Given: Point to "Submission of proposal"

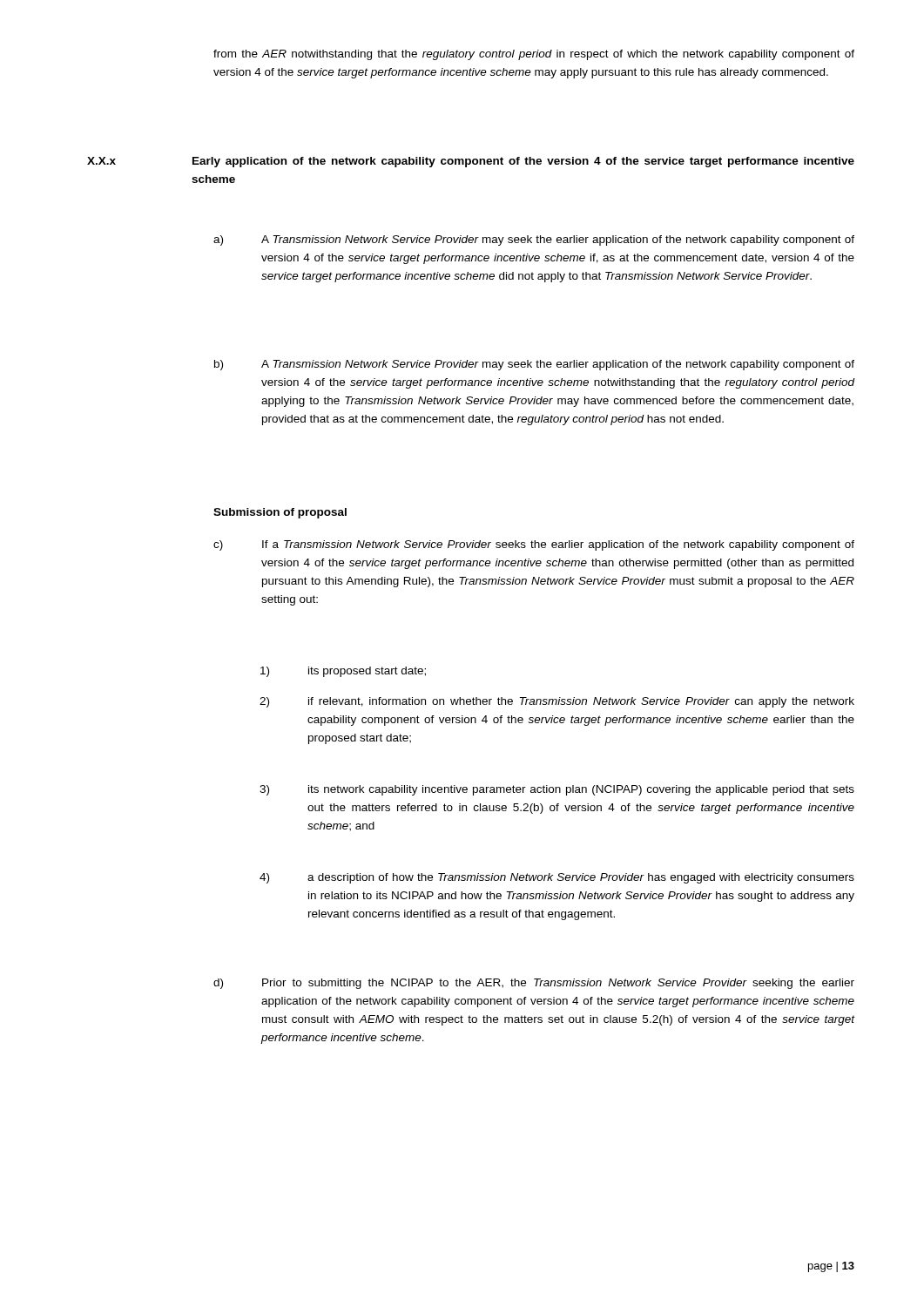Looking at the screenshot, I should tap(280, 512).
